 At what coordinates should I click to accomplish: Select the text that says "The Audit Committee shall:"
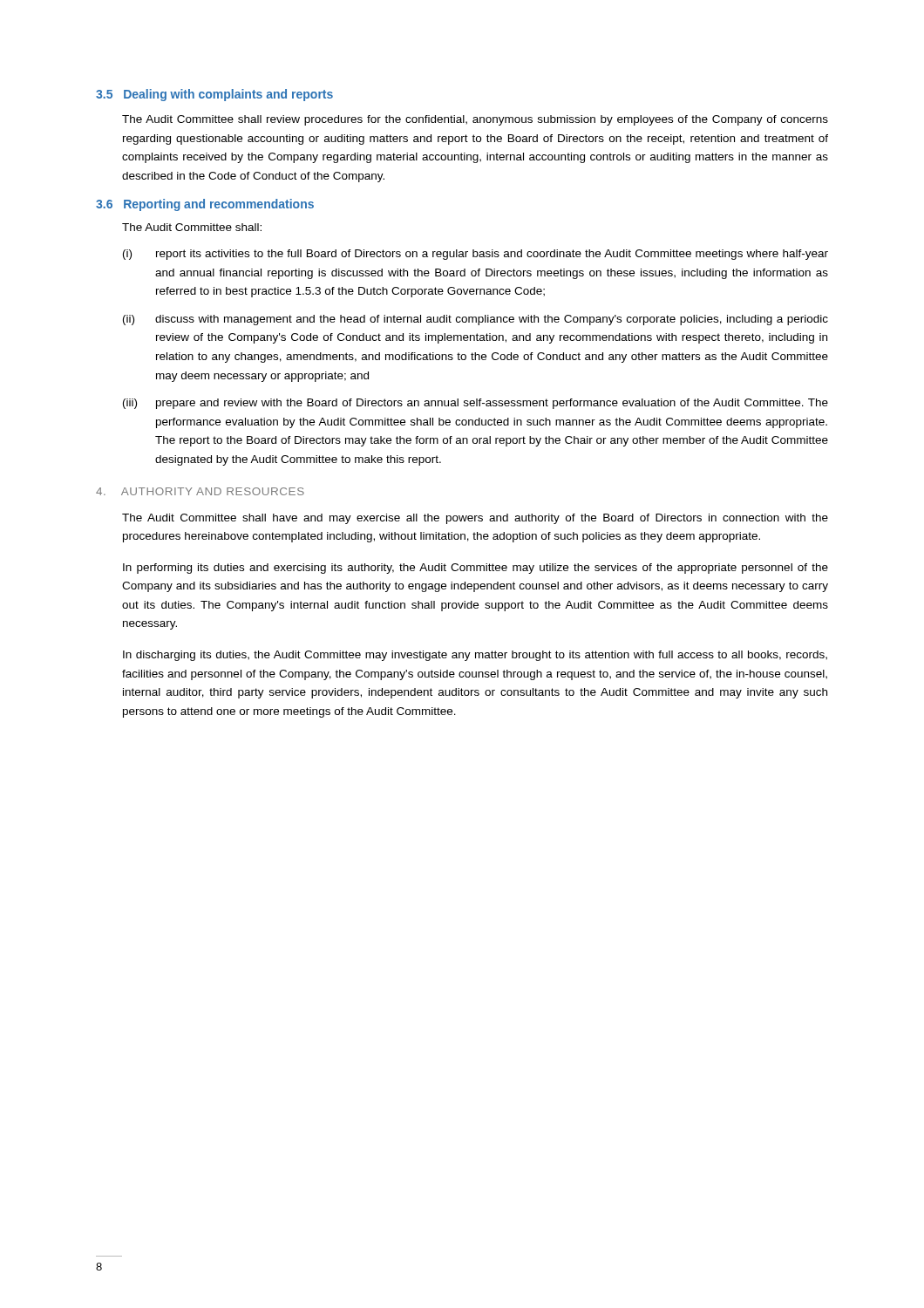point(192,227)
